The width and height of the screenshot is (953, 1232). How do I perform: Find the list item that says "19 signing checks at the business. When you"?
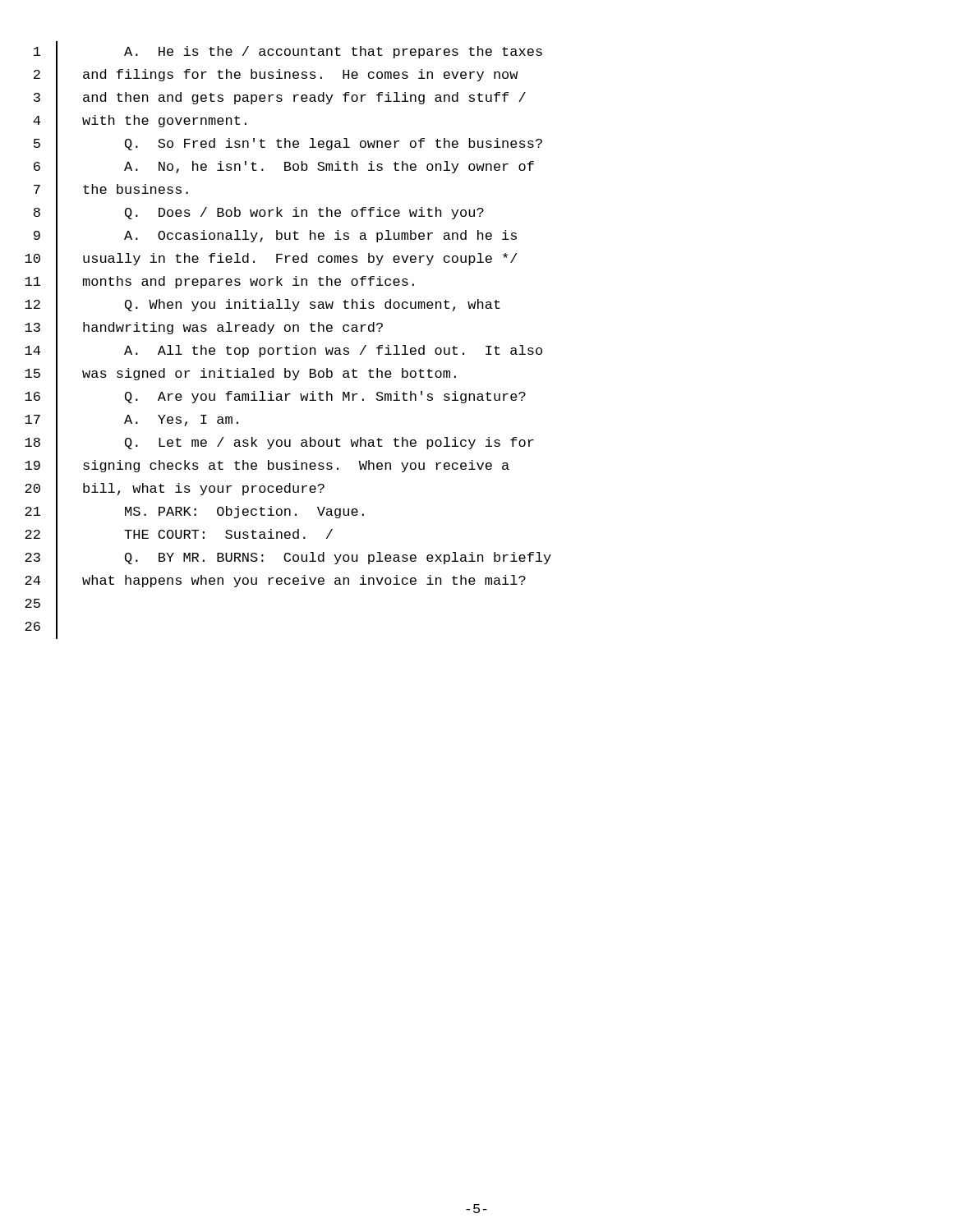coord(255,466)
